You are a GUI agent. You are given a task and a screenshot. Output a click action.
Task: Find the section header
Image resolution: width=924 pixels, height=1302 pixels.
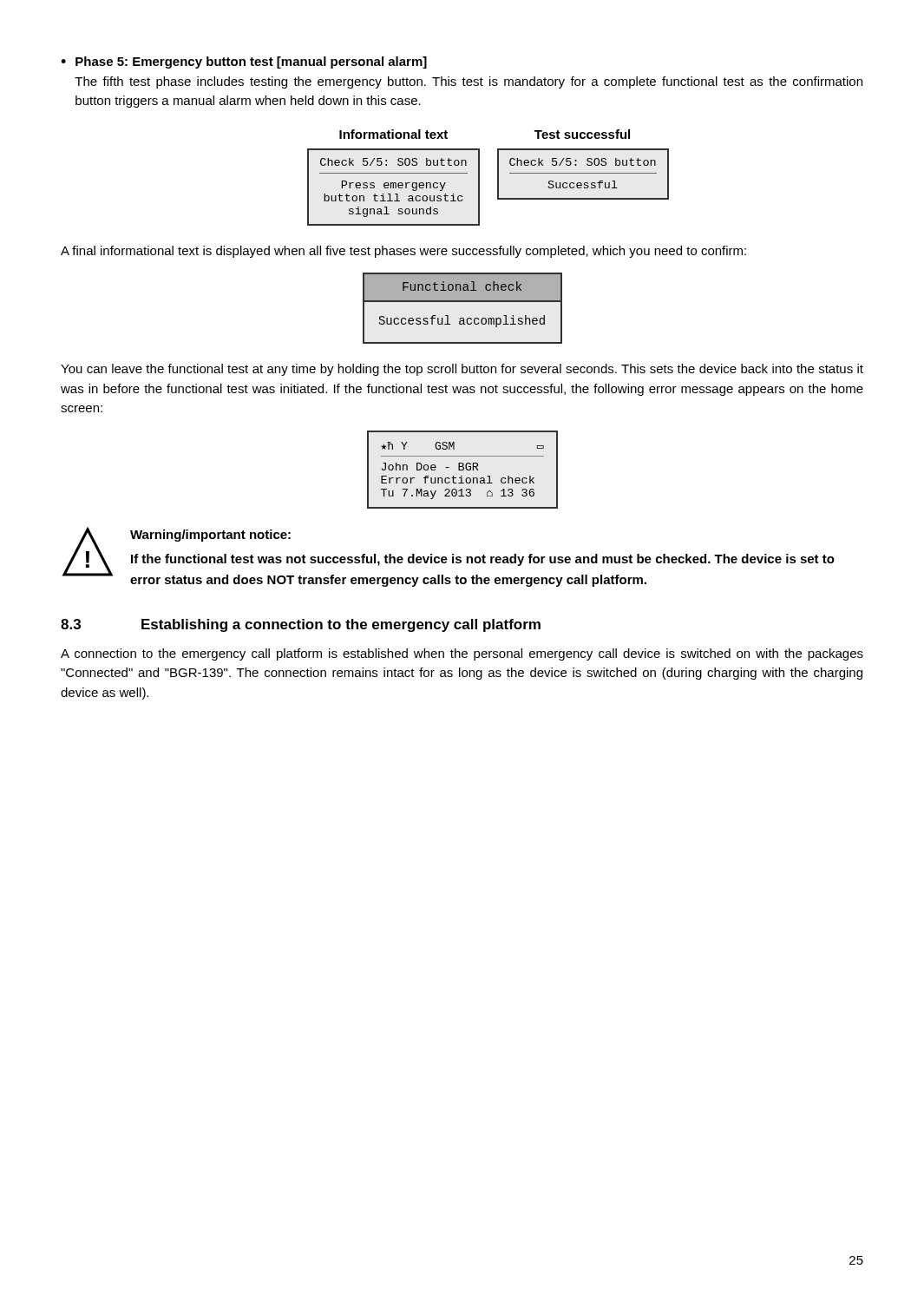[x=301, y=625]
